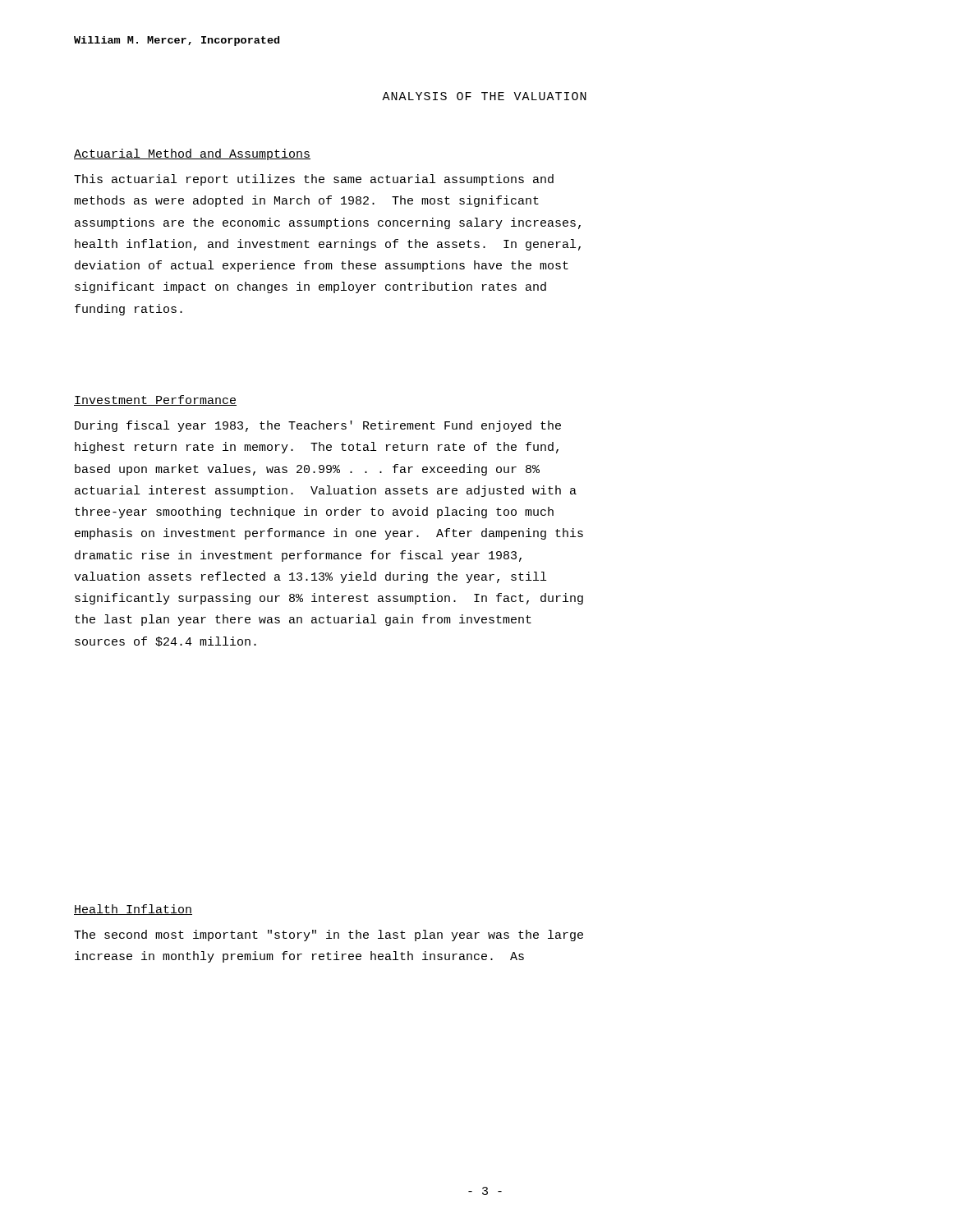Locate the text block with the text "This actuarial report utilizes the"
Image resolution: width=970 pixels, height=1232 pixels.
tap(329, 245)
